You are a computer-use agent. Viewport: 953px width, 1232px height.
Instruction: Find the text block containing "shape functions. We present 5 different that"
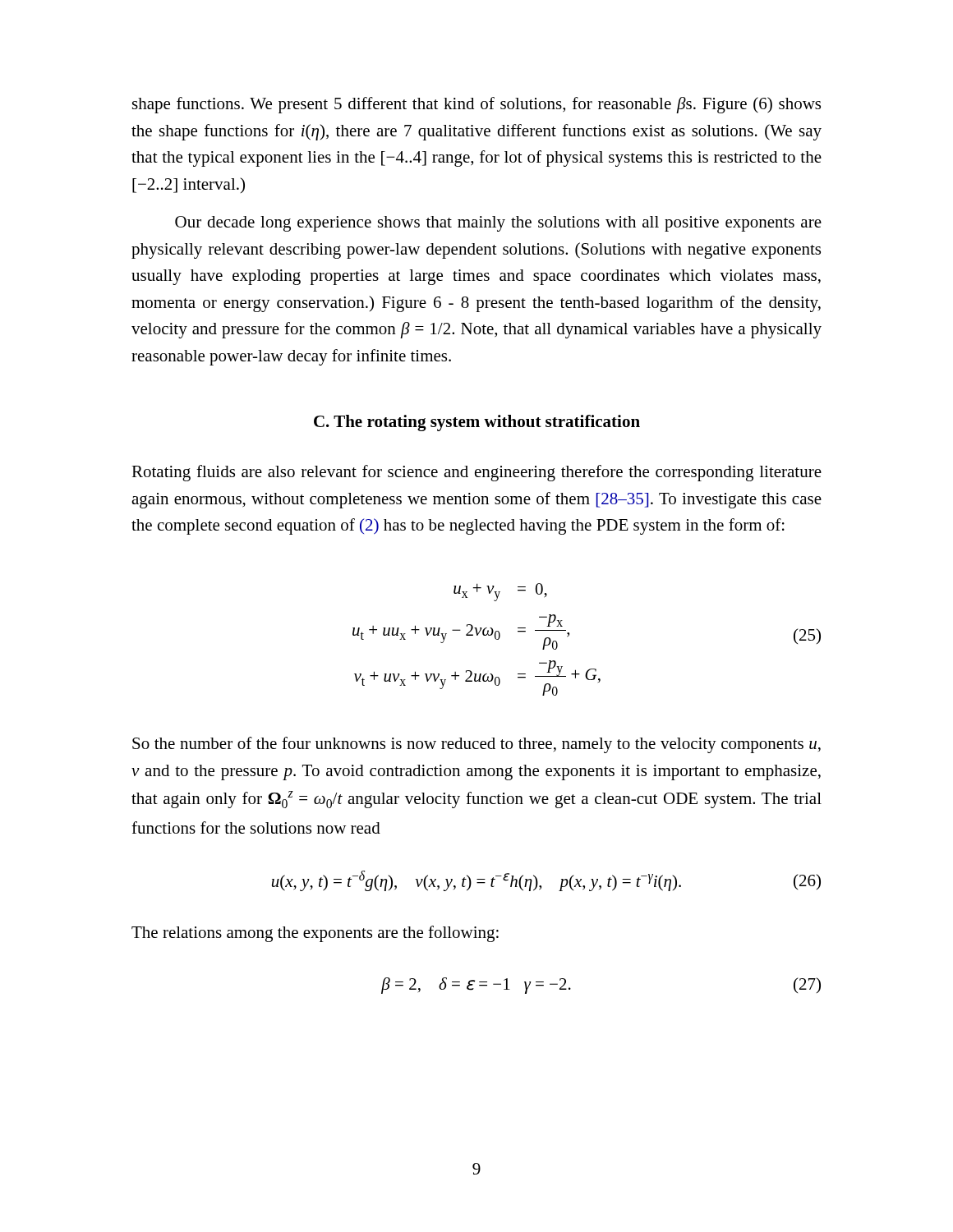[476, 144]
